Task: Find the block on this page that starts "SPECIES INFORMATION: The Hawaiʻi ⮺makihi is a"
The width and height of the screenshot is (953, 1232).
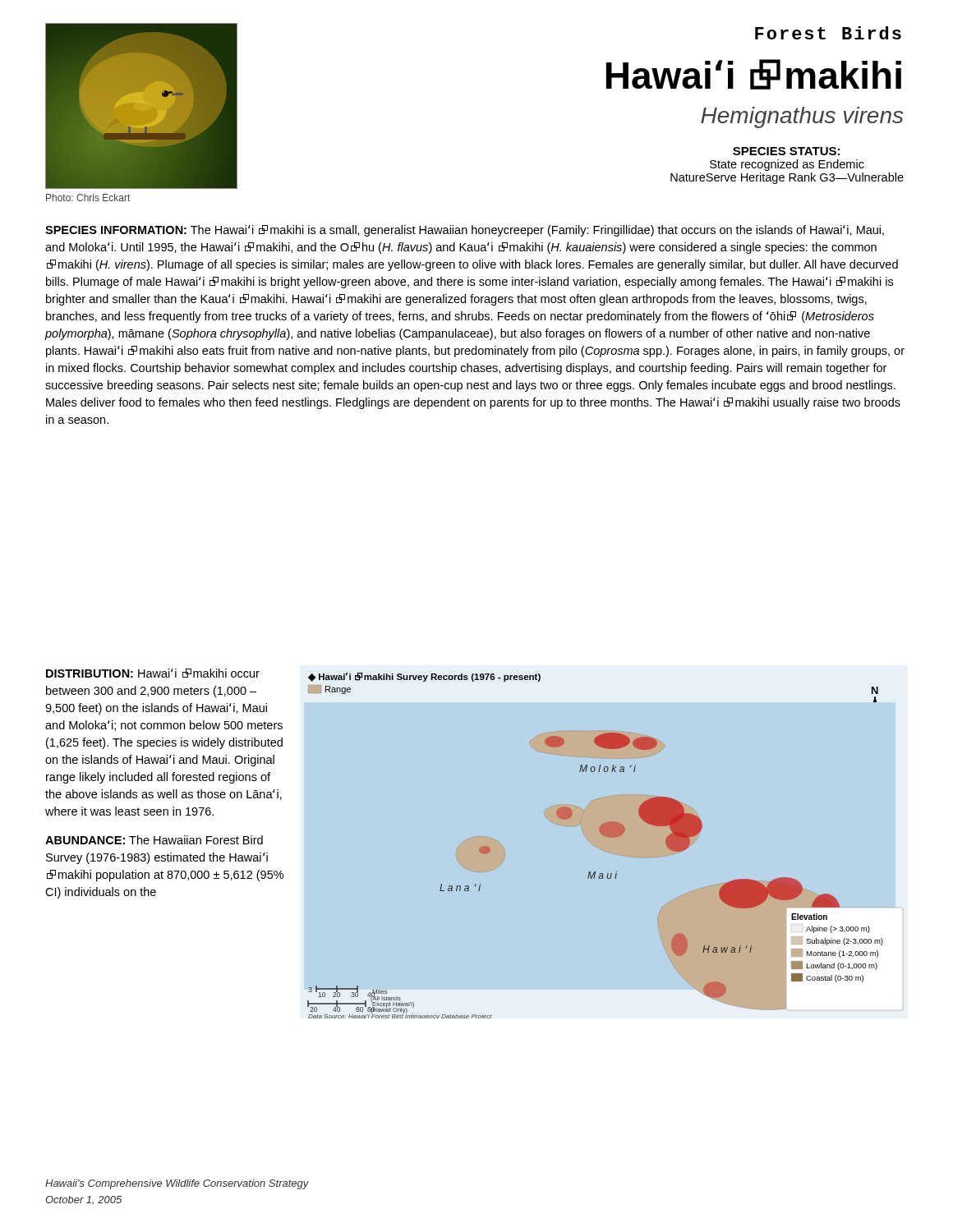Action: pos(476,325)
